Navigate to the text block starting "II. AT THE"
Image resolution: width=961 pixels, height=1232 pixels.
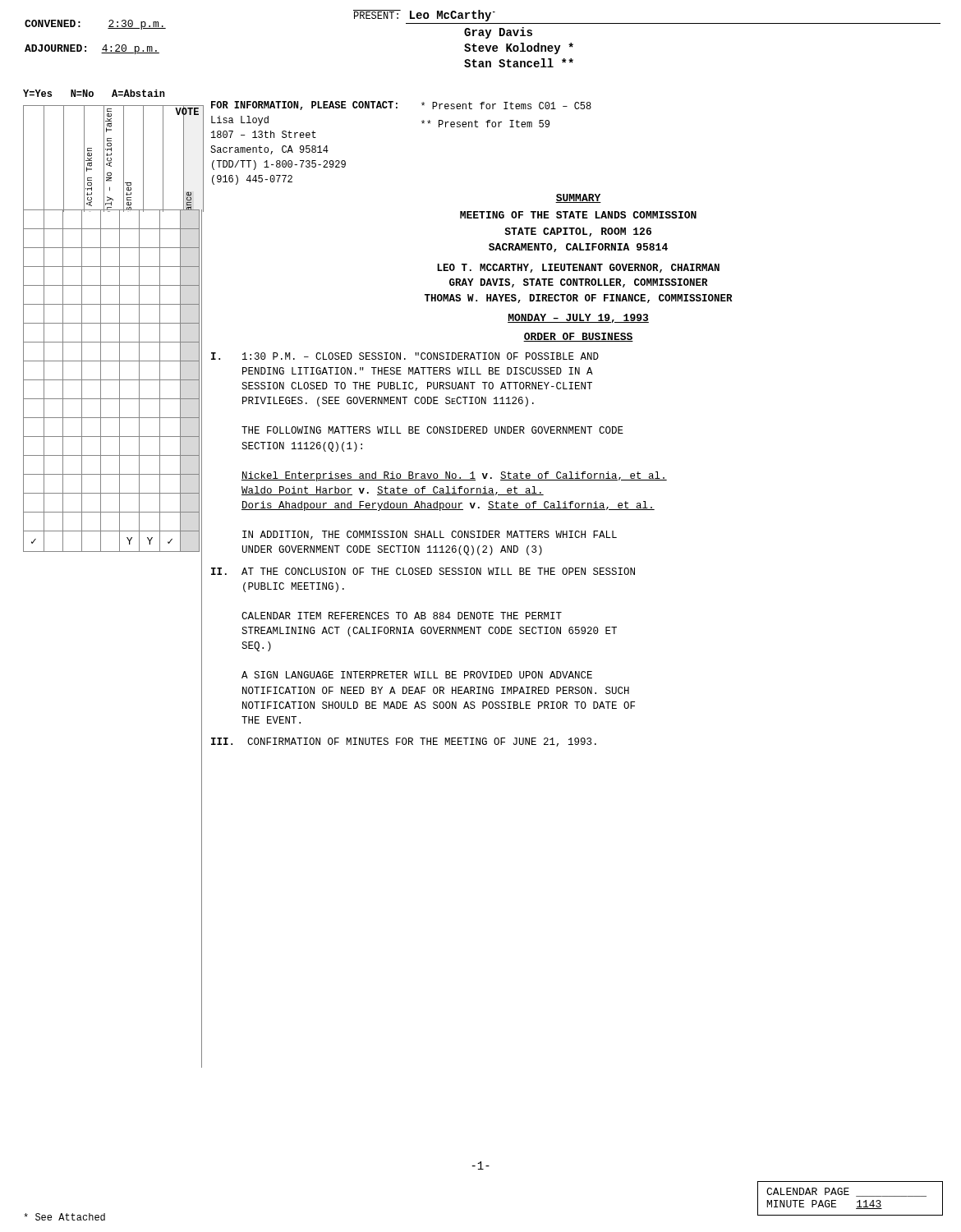pos(423,571)
